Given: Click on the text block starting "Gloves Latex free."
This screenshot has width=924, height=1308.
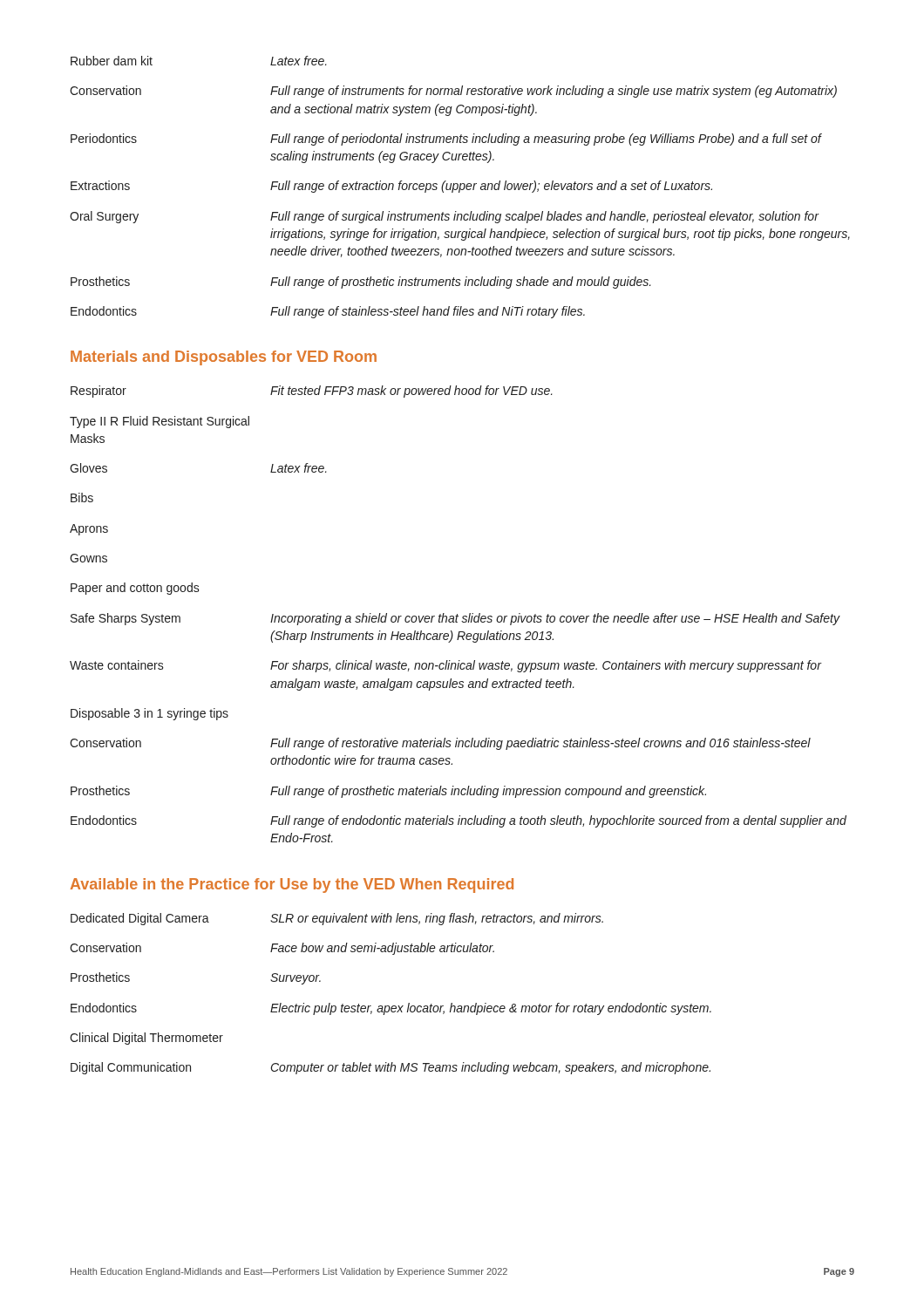Looking at the screenshot, I should 84,467.
